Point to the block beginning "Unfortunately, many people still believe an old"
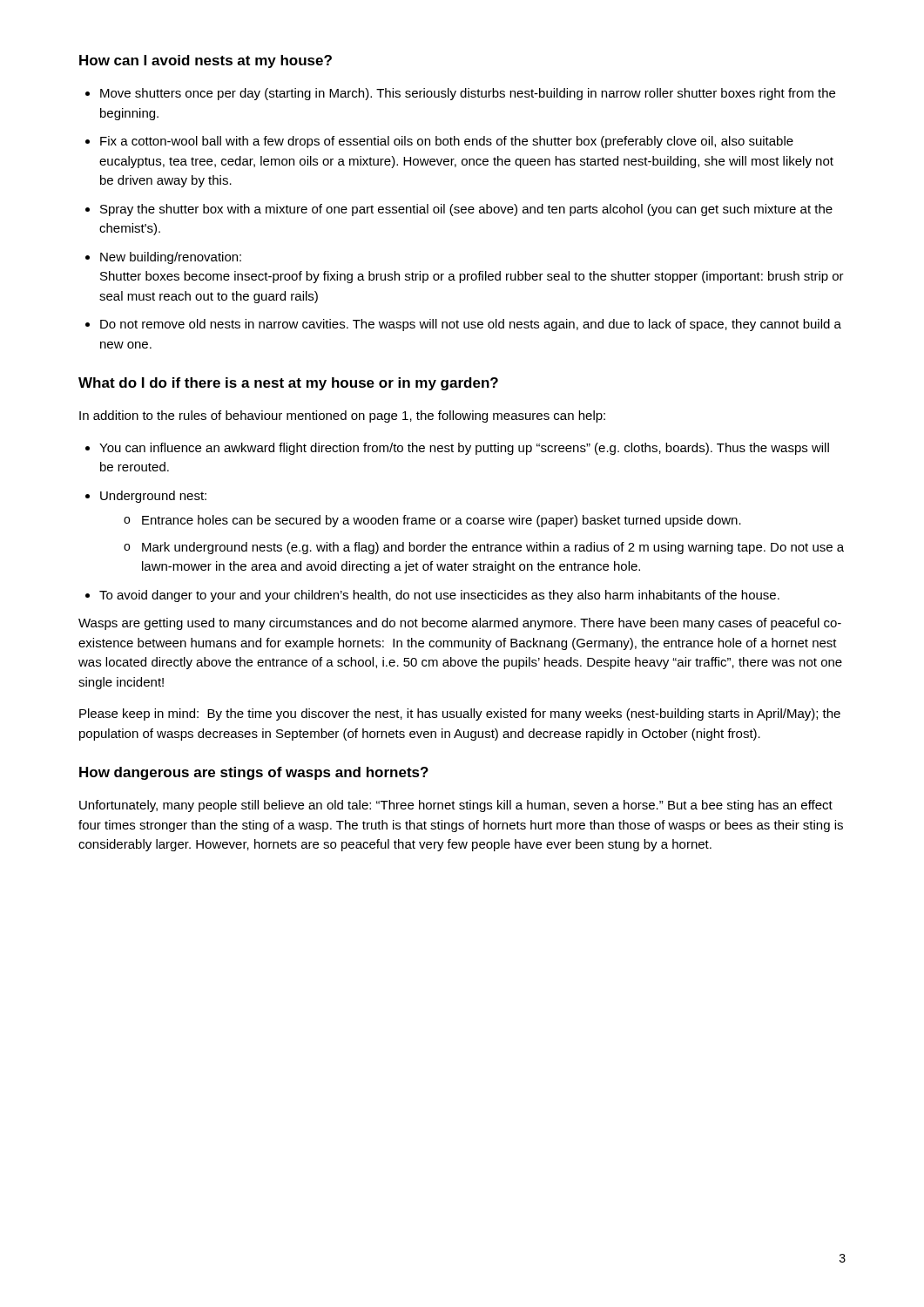Image resolution: width=924 pixels, height=1307 pixels. [x=462, y=825]
